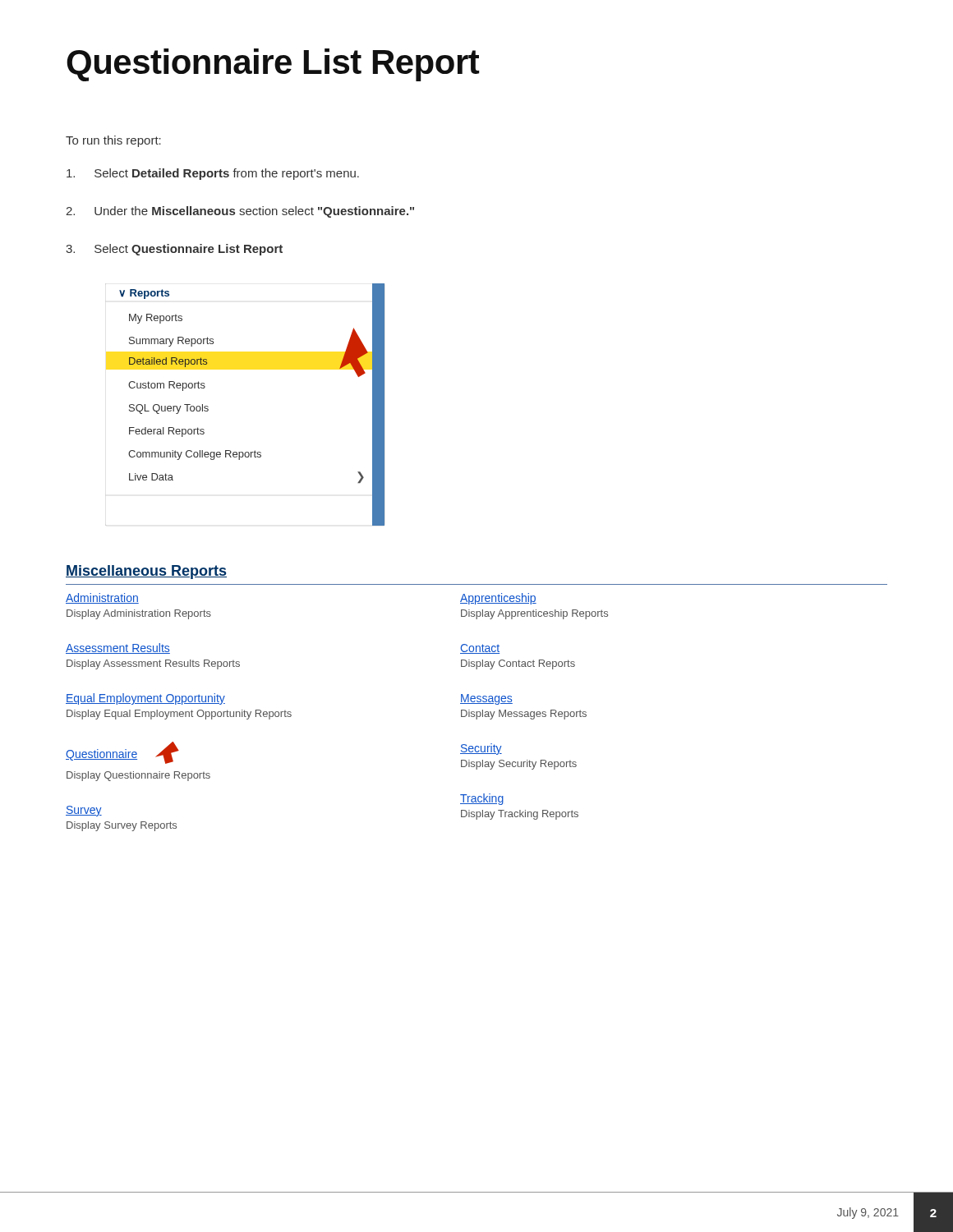Find "Miscellaneous Reports" on this page
This screenshot has width=953, height=1232.
(476, 574)
